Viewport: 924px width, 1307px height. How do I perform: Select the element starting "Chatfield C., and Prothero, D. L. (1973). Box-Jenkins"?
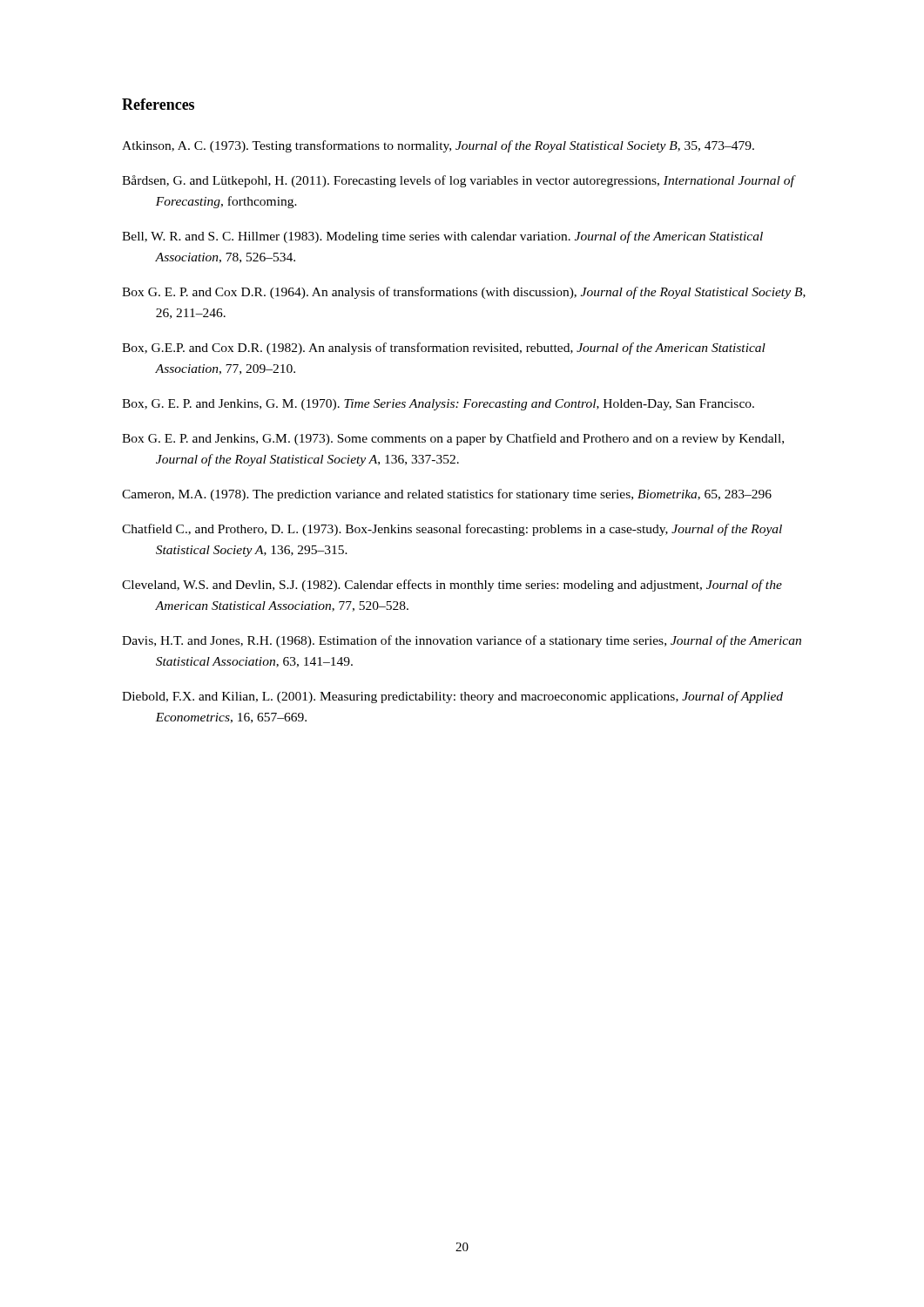[452, 539]
